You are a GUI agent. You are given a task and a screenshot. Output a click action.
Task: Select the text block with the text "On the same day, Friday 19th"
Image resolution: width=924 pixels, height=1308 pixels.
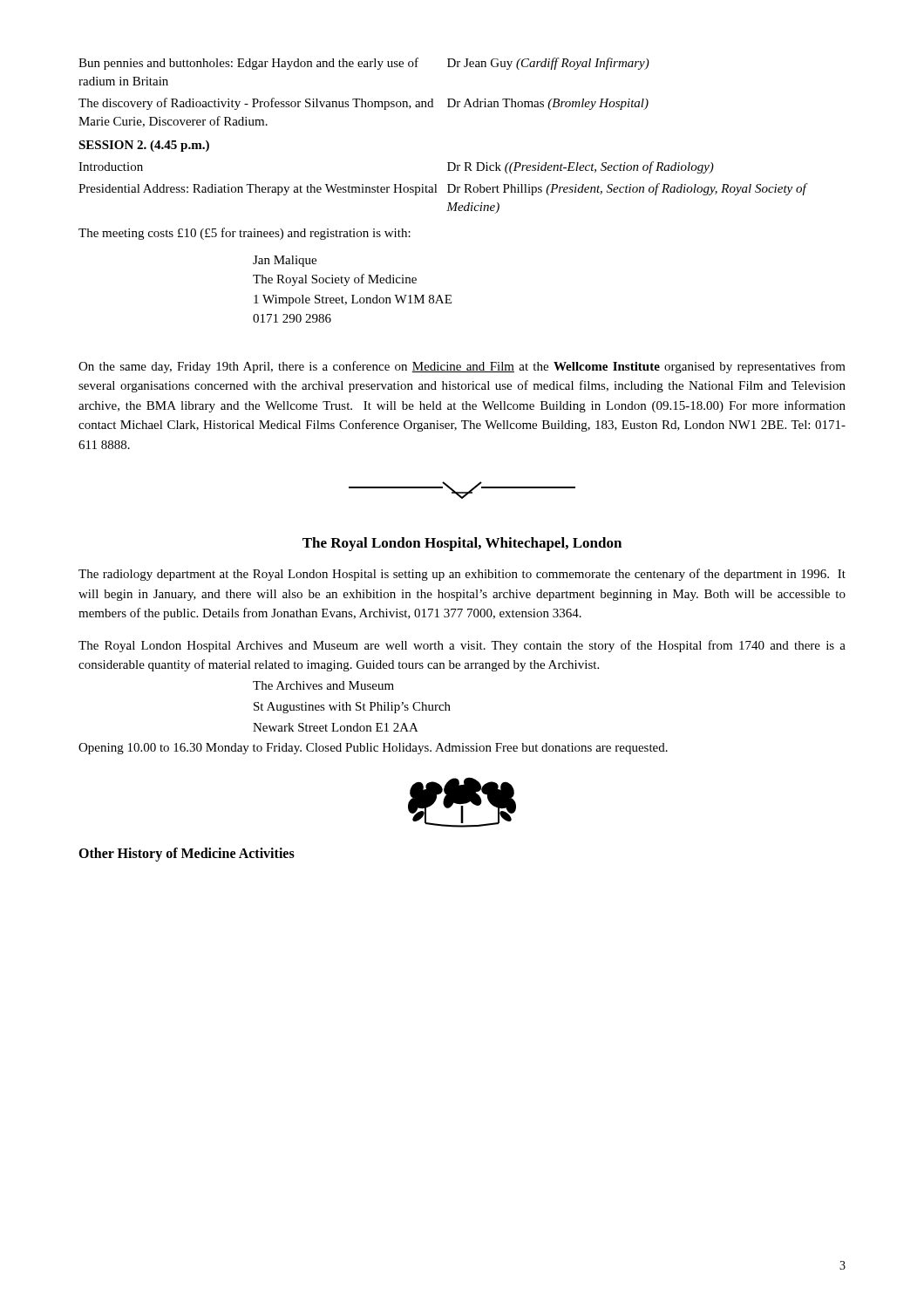[x=462, y=405]
